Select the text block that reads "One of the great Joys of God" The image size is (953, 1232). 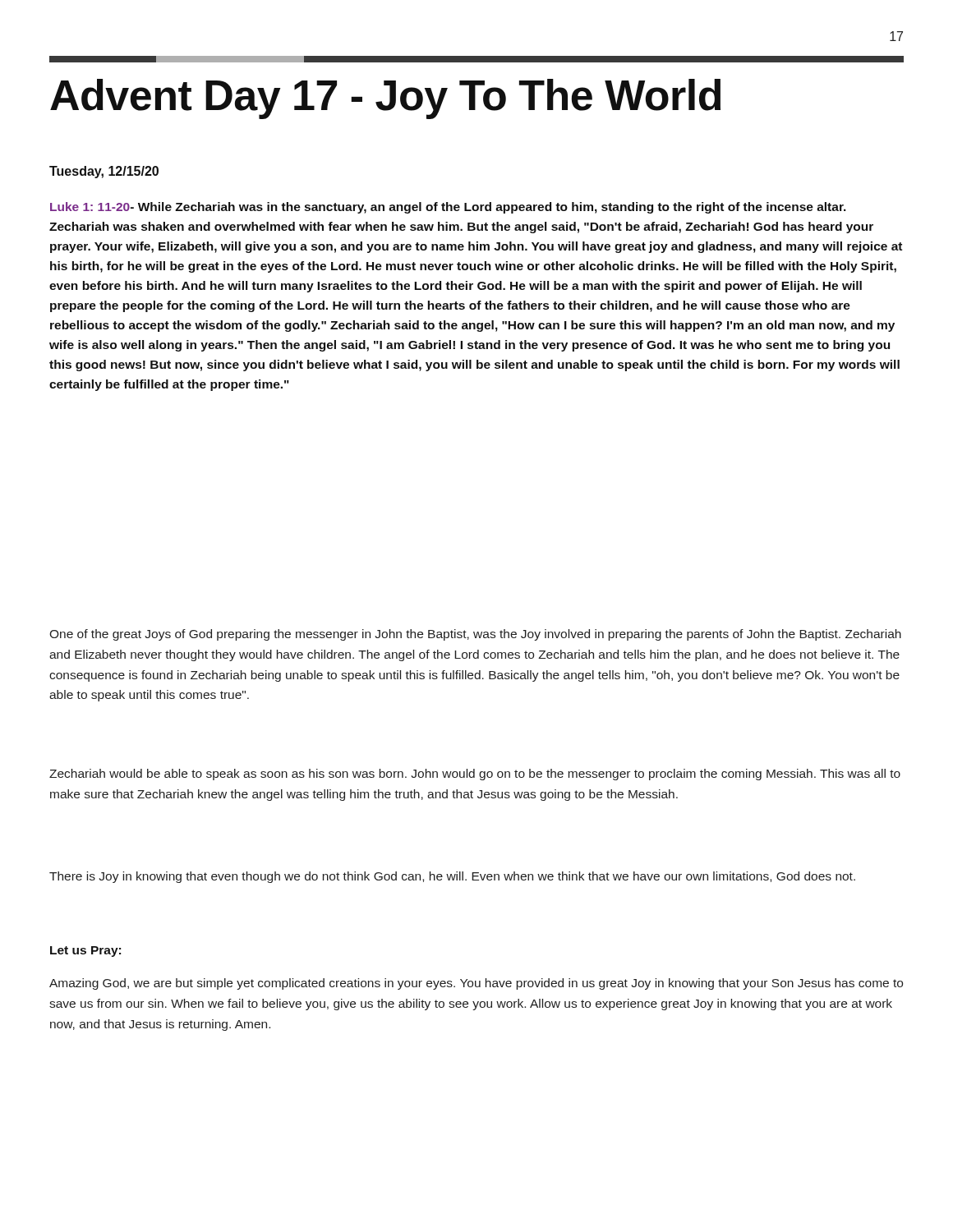[x=475, y=664]
